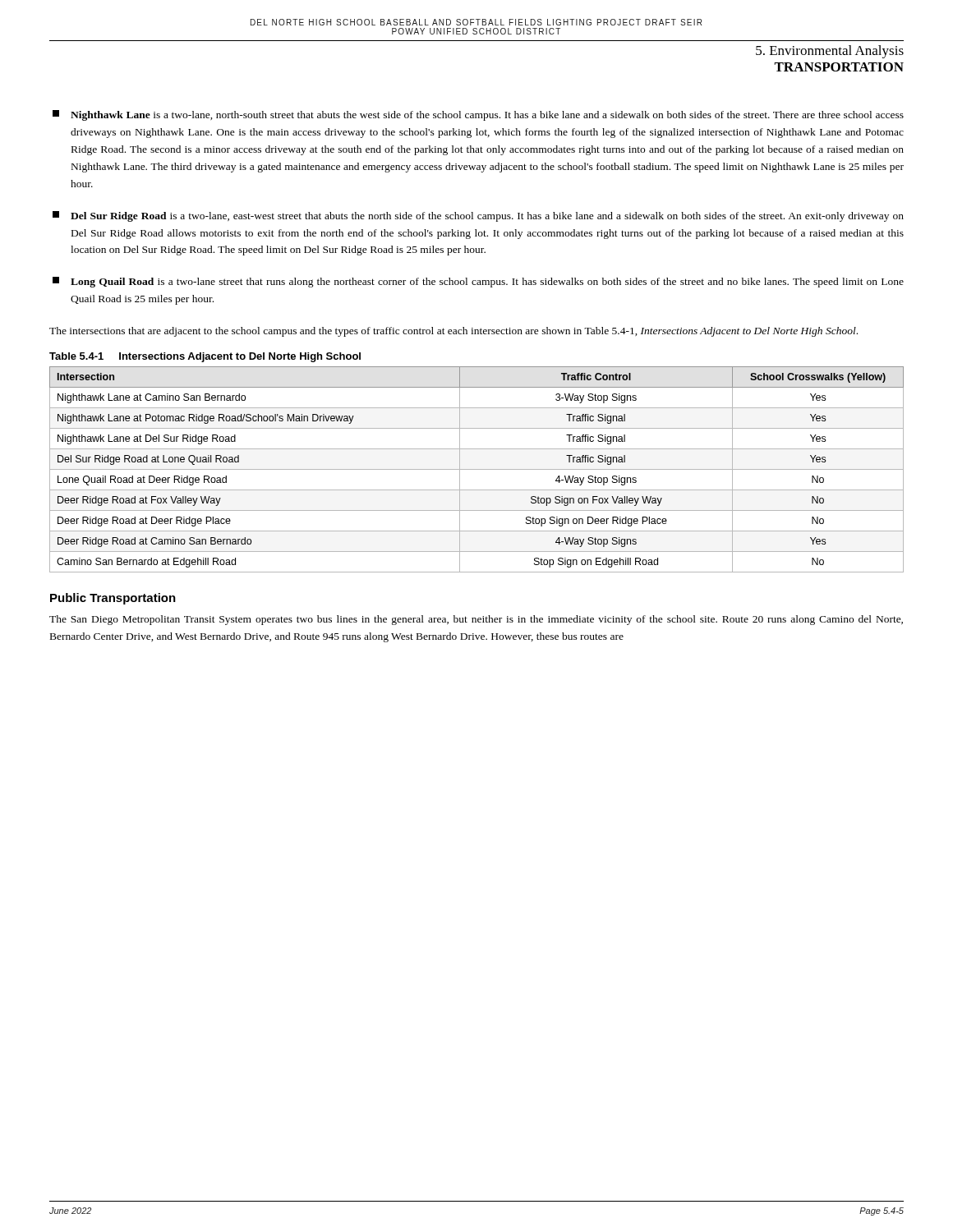Locate the text "5. Environmental Analysis TRANSPORTATION"
This screenshot has width=953, height=1232.
pos(829,59)
